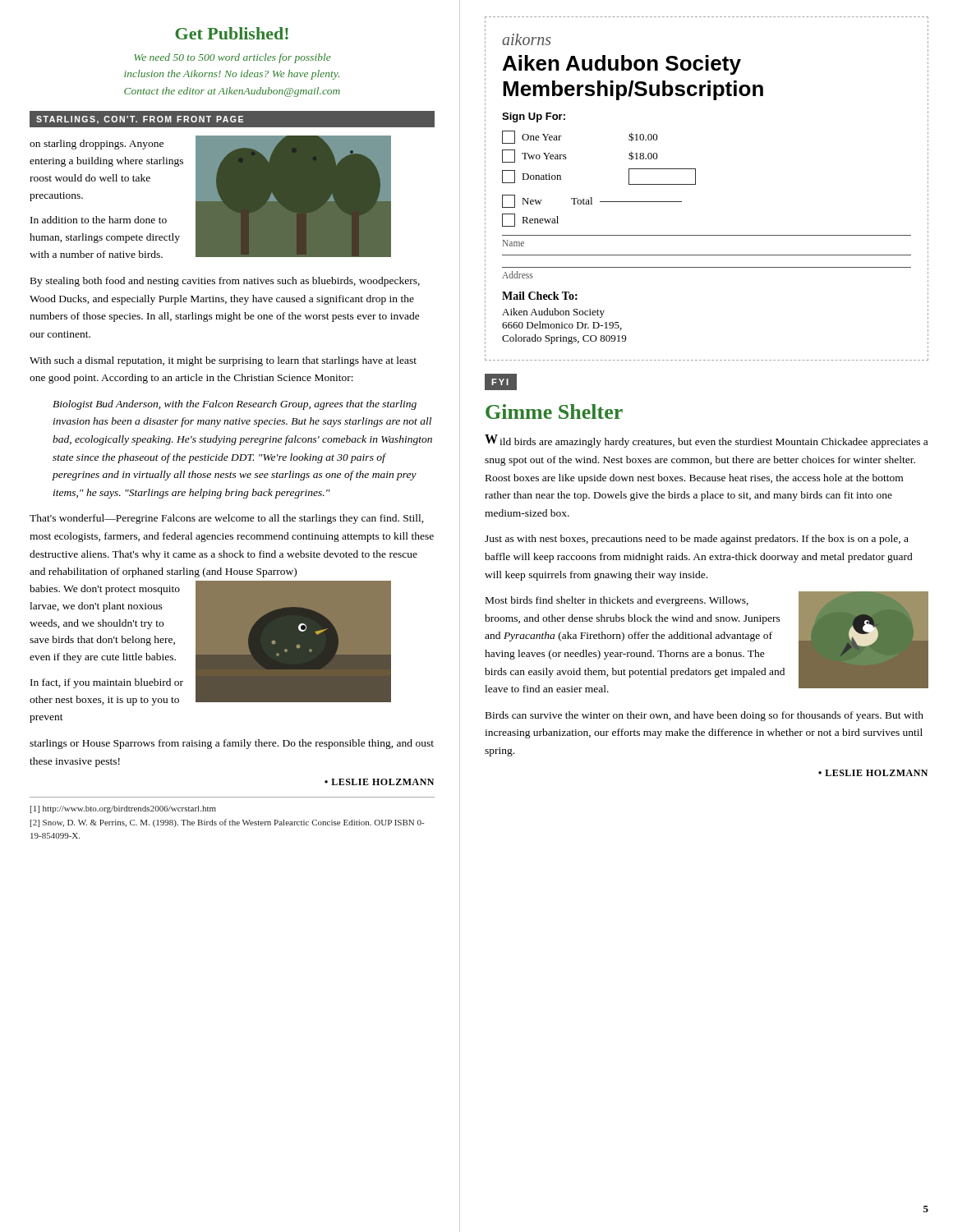This screenshot has height=1232, width=953.
Task: Find the block on this page that starts "Most birds find shelter in thickets and evergreens."
Action: (x=635, y=644)
